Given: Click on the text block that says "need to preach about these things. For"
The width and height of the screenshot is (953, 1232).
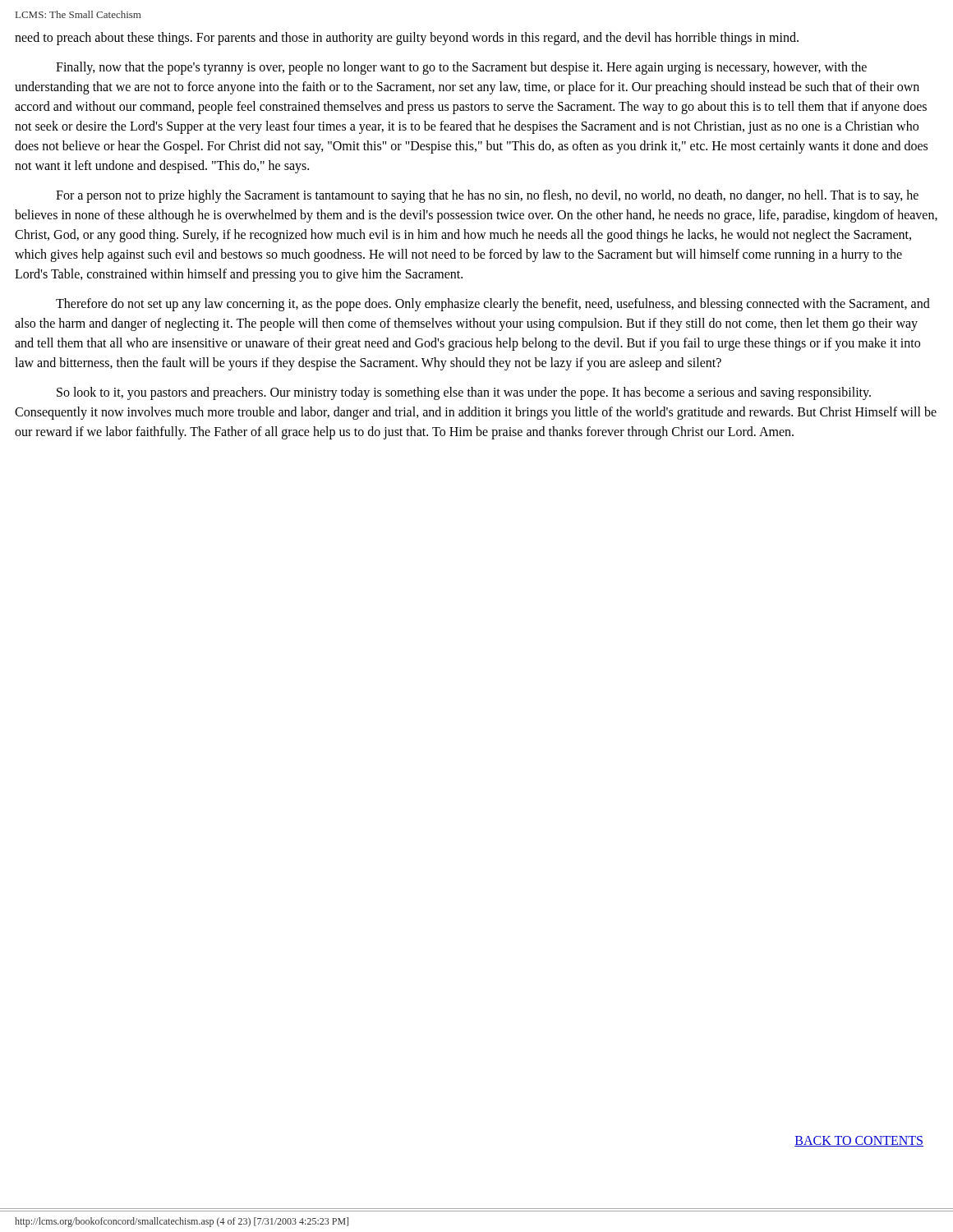Looking at the screenshot, I should (x=476, y=38).
